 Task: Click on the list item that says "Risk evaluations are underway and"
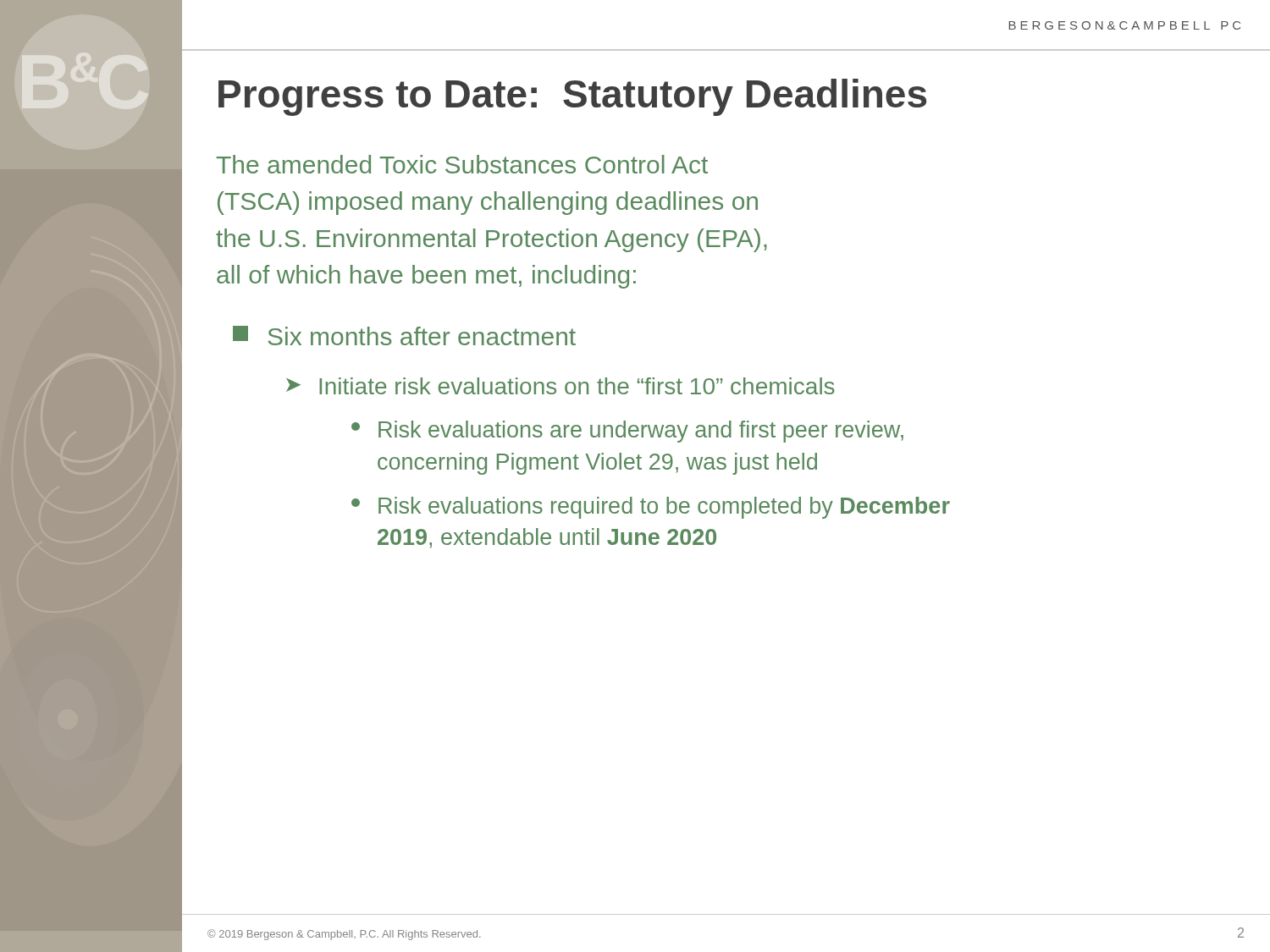pyautogui.click(x=628, y=447)
